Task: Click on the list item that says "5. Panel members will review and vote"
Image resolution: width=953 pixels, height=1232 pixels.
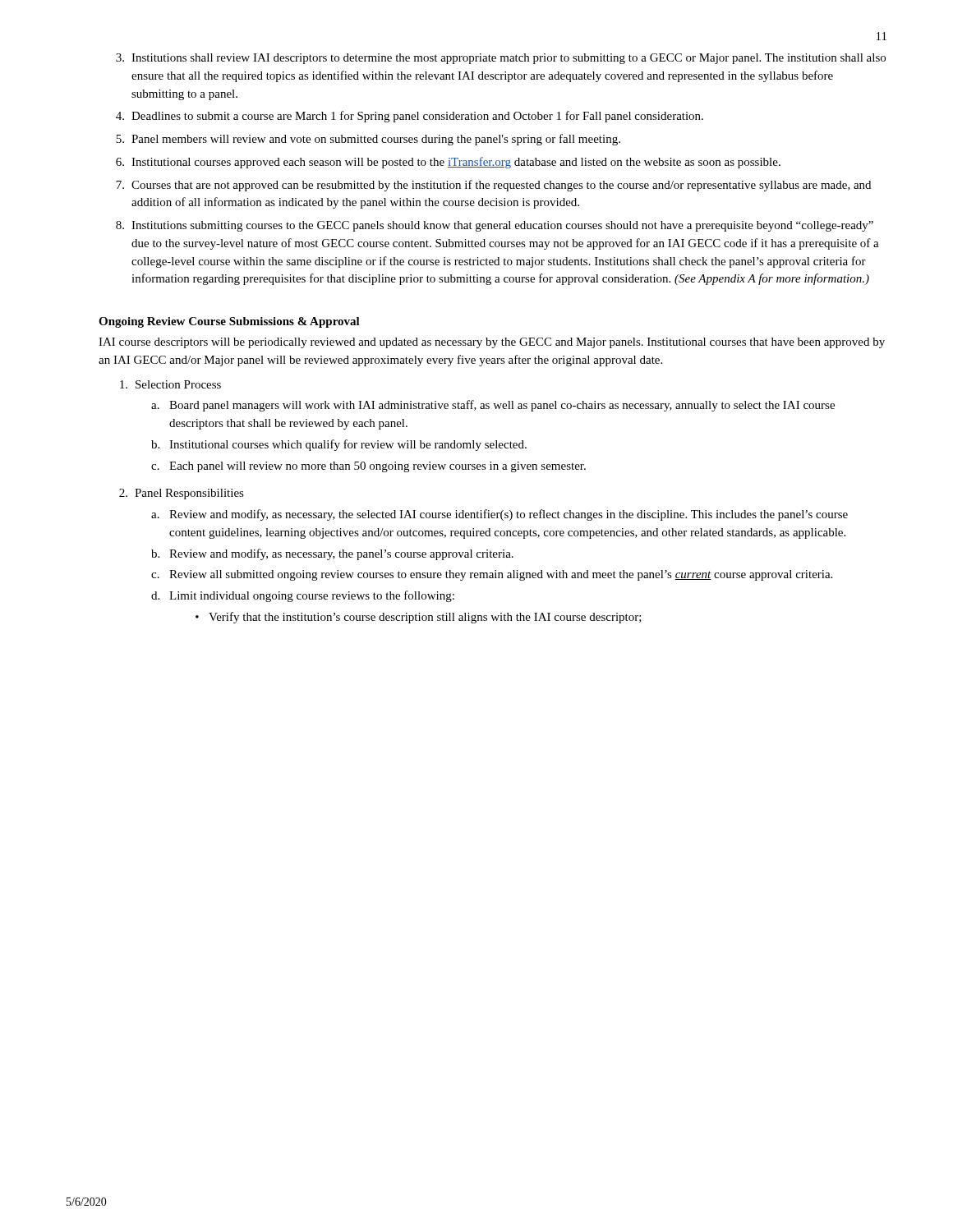Action: coord(493,140)
